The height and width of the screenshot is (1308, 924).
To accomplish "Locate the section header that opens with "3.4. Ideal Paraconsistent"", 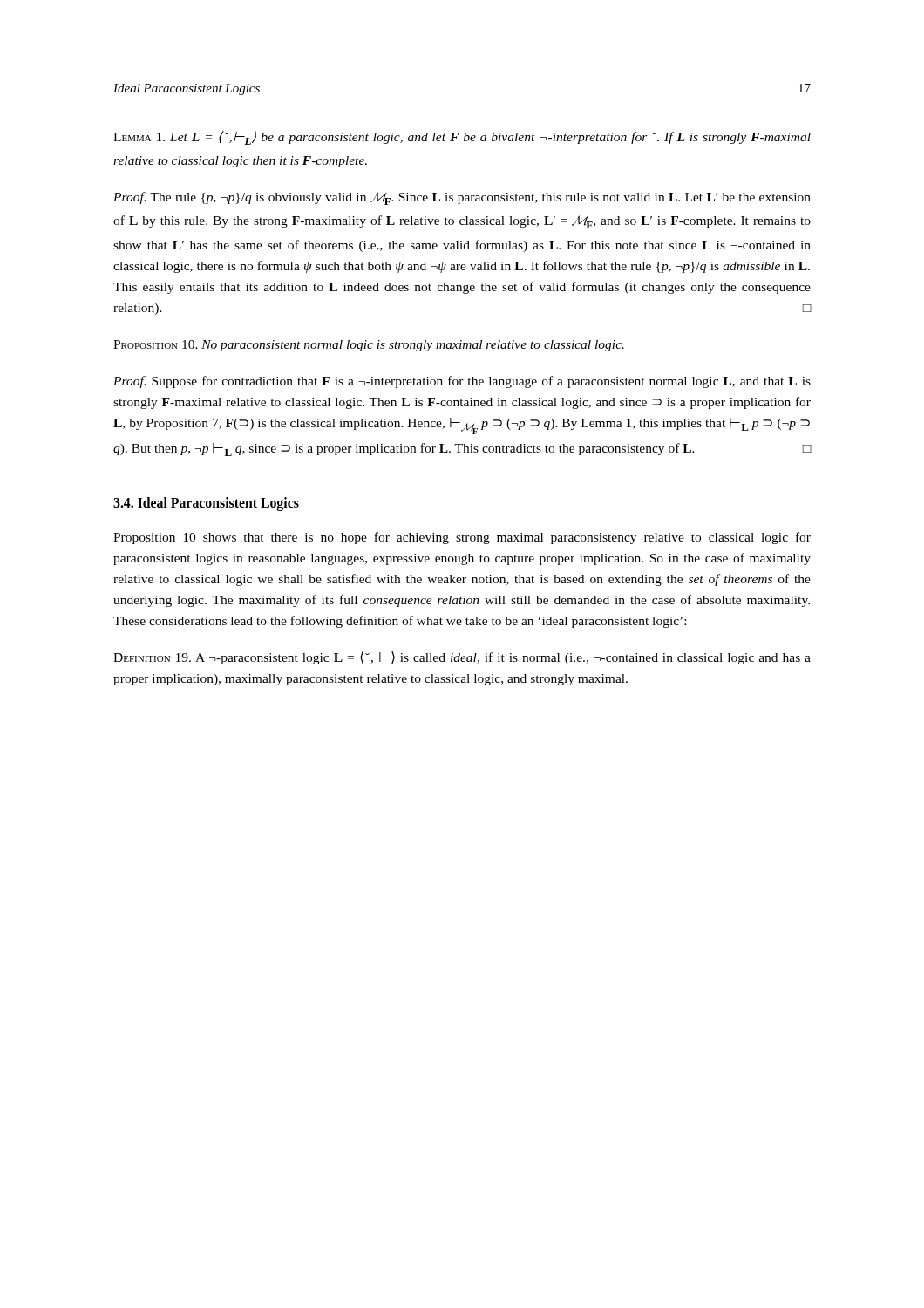I will point(206,503).
